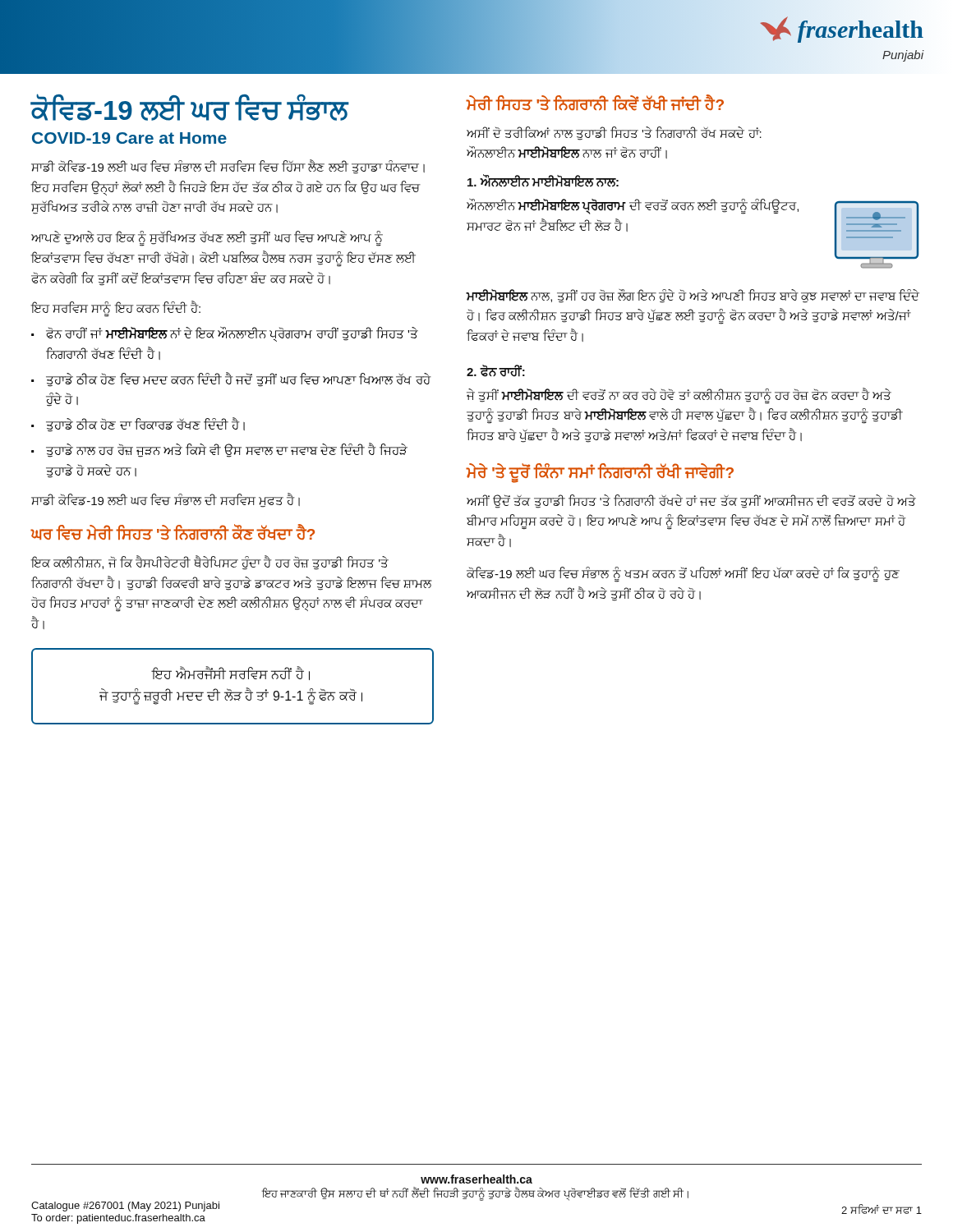953x1232 pixels.
Task: Locate the region starting "ਅਸੀਂ ਦੋ ਤਰੀਕਿਆਂ ਨਾਲ ਤੁਹਾਡੀ ਸਿਹਤ 'ਤੇ ਨਿਗਰਾਨੀ"
Action: pyautogui.click(x=614, y=143)
